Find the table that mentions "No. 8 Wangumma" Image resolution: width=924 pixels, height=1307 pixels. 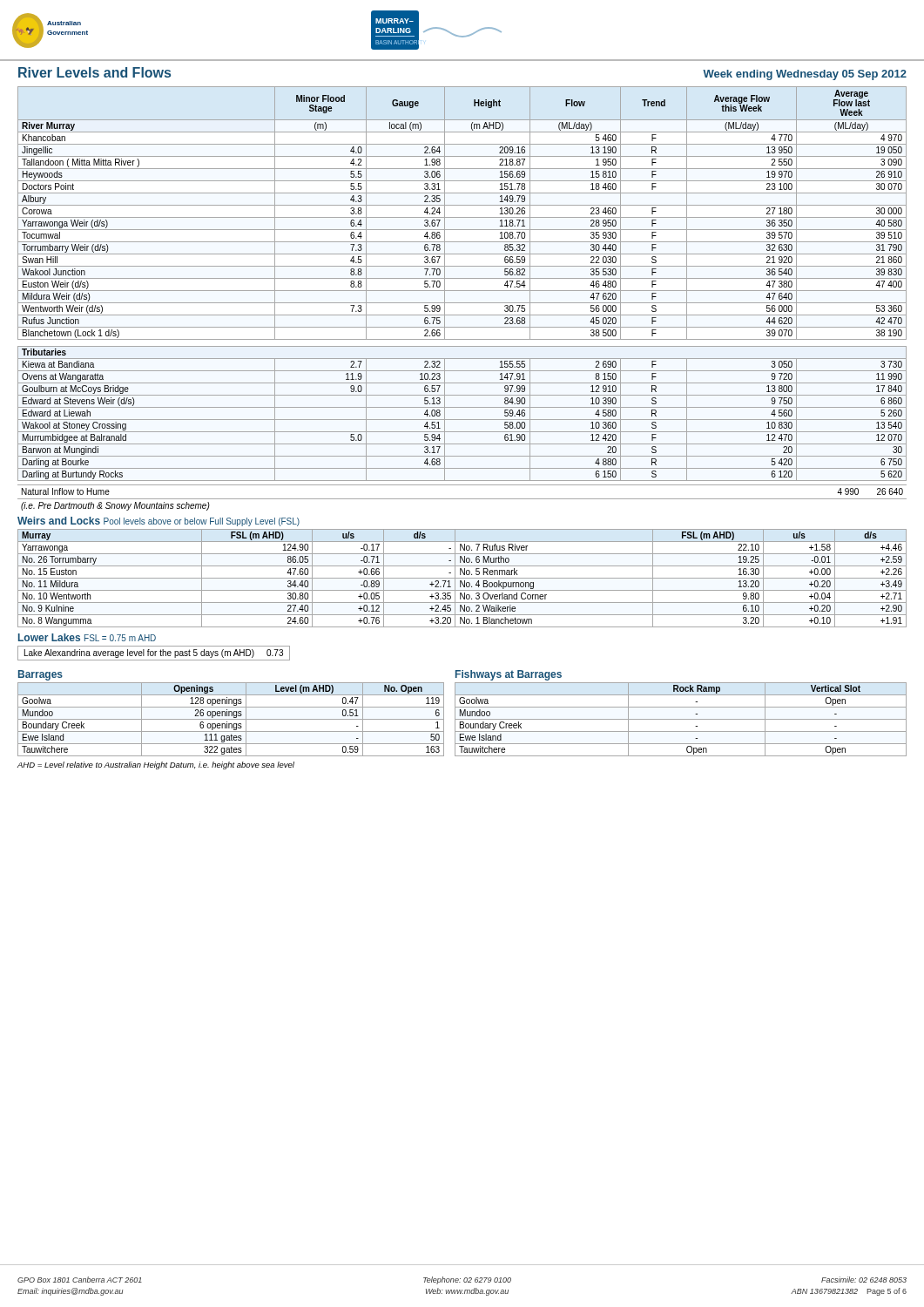tap(462, 578)
